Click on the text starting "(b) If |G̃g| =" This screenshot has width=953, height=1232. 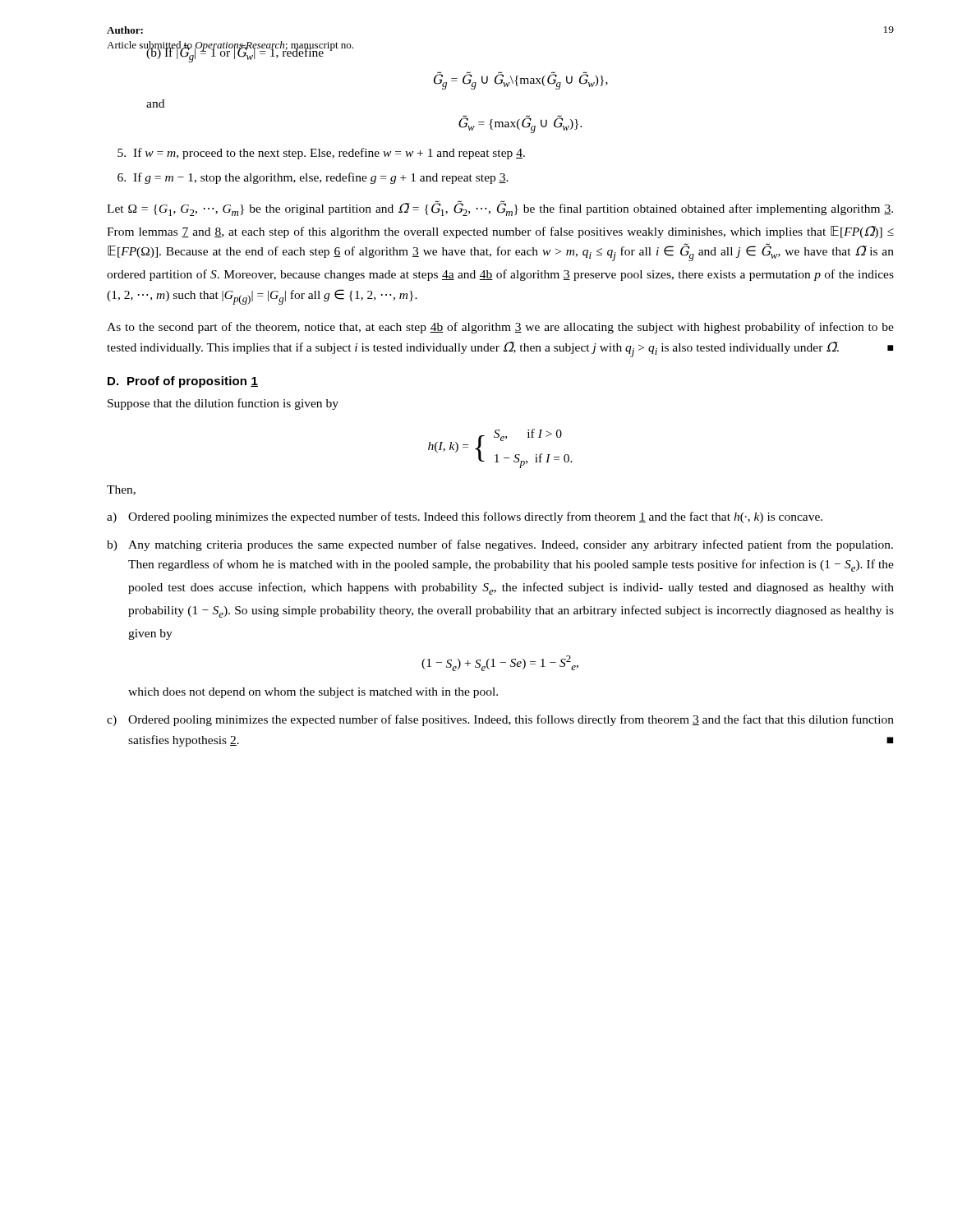[520, 89]
